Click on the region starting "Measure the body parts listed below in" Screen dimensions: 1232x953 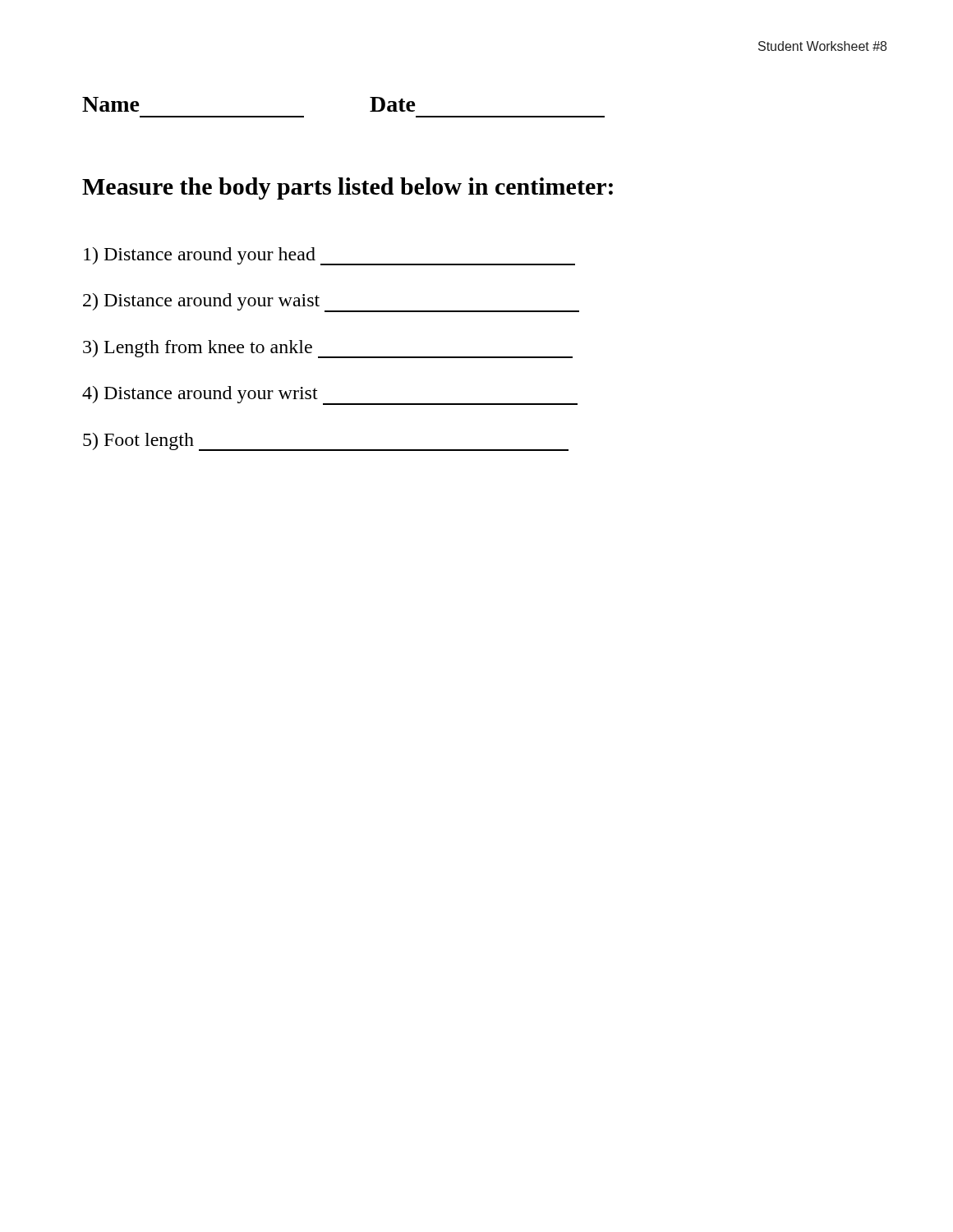pos(349,186)
